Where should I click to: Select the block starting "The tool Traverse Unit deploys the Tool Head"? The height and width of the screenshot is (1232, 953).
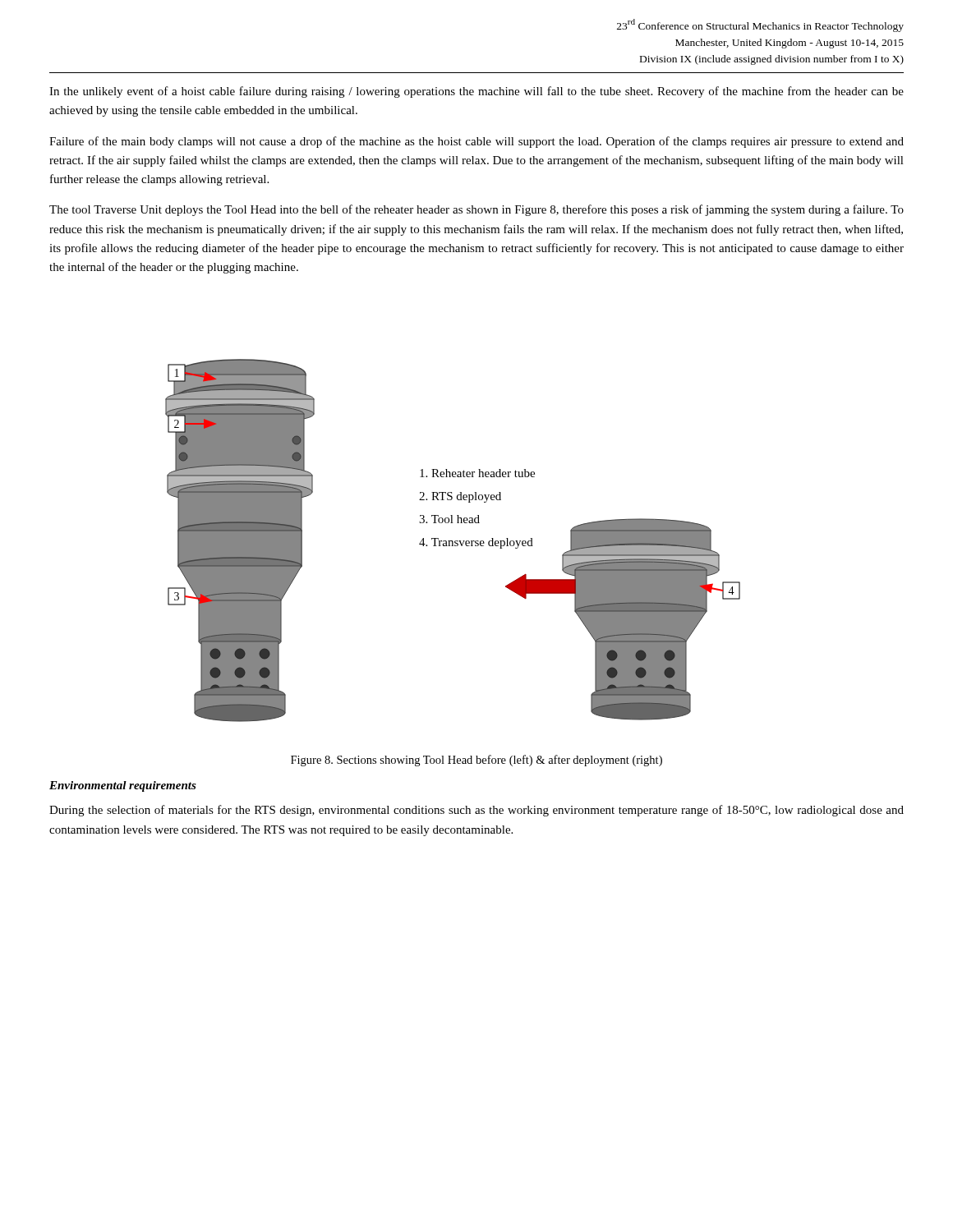click(476, 238)
